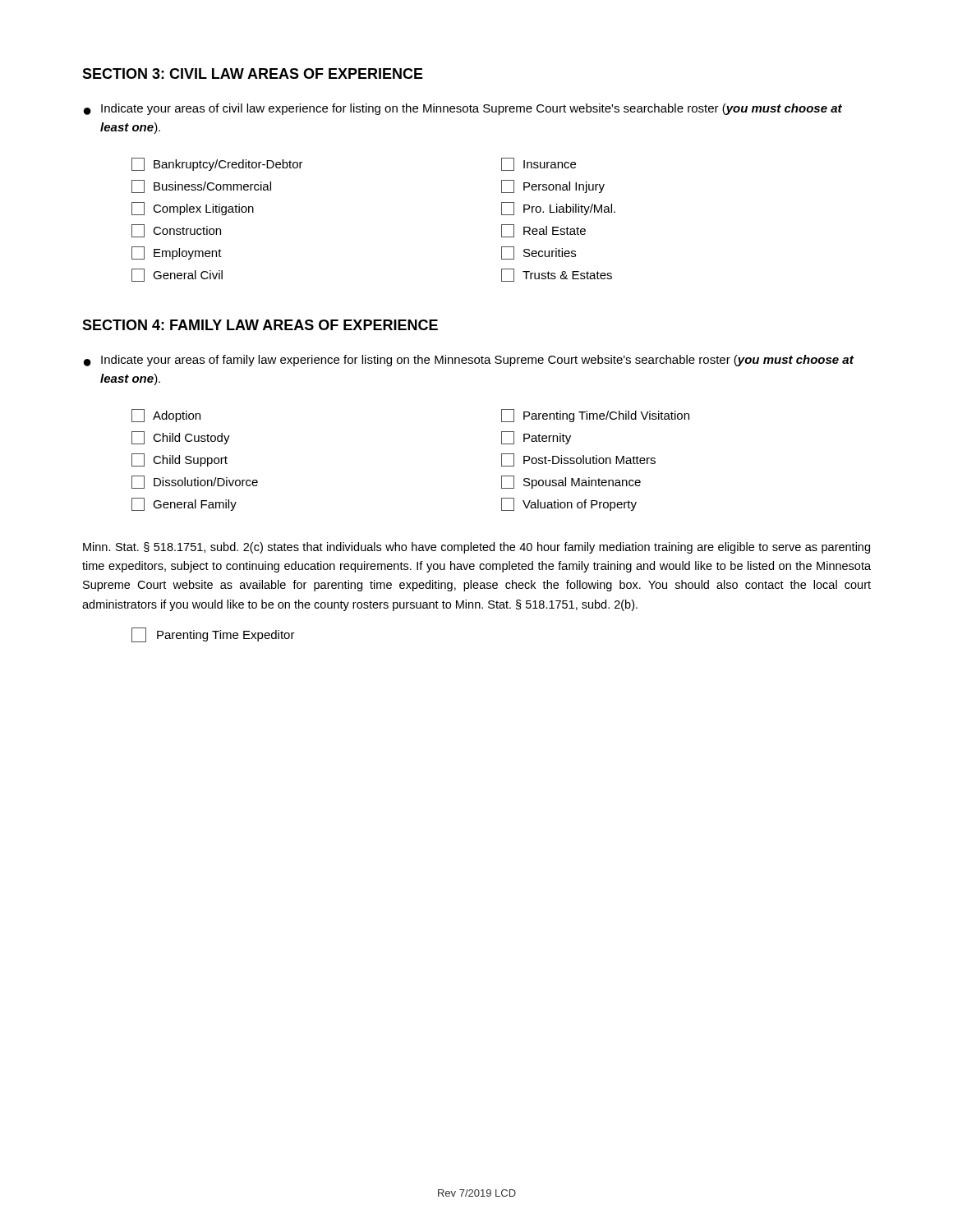Select the list item with the text "General Civil"
Image resolution: width=953 pixels, height=1232 pixels.
click(x=177, y=275)
